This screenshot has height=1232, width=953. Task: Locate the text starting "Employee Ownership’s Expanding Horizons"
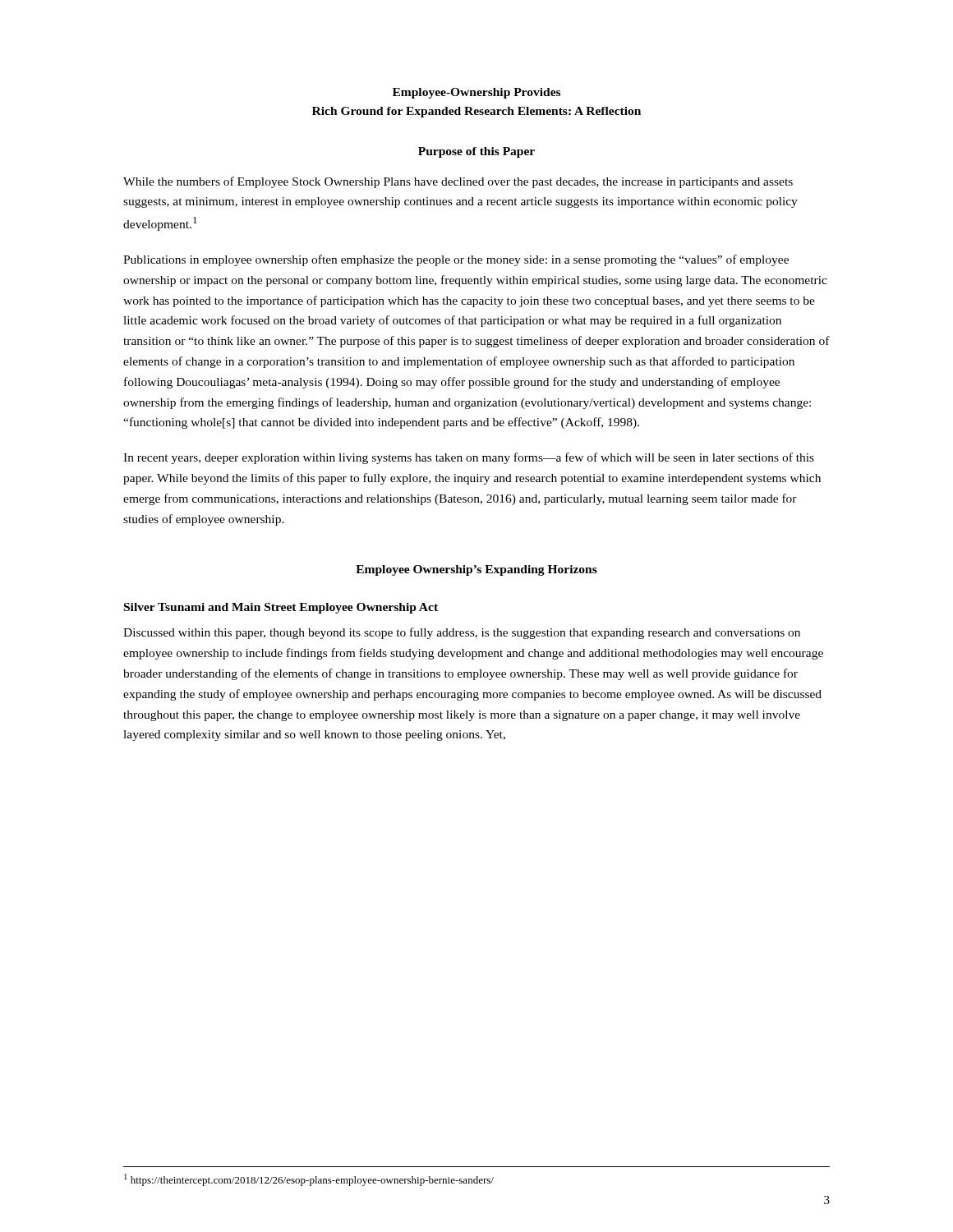pyautogui.click(x=476, y=569)
